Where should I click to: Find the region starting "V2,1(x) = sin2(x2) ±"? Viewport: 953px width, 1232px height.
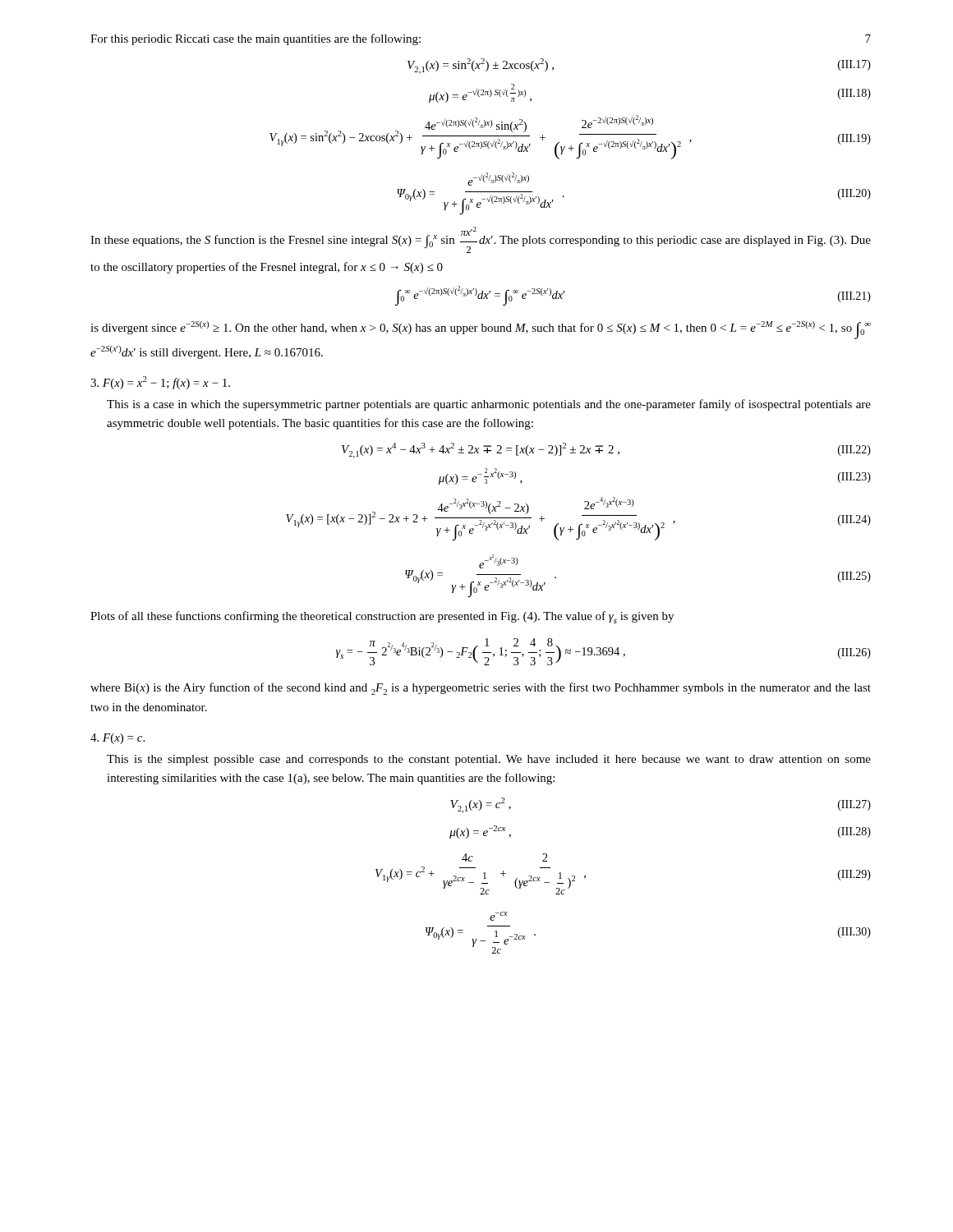481,65
